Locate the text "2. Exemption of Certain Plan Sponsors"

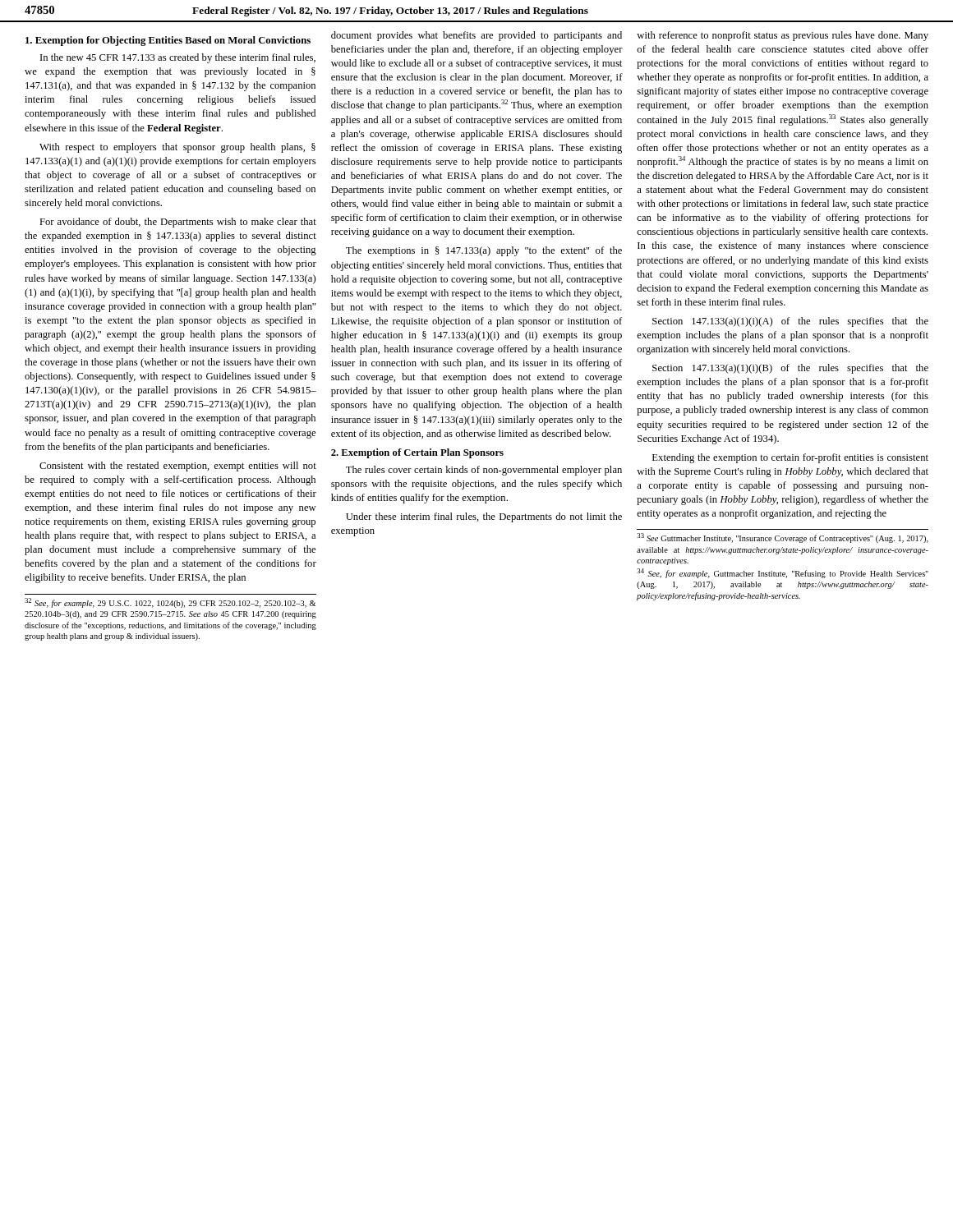click(x=417, y=452)
